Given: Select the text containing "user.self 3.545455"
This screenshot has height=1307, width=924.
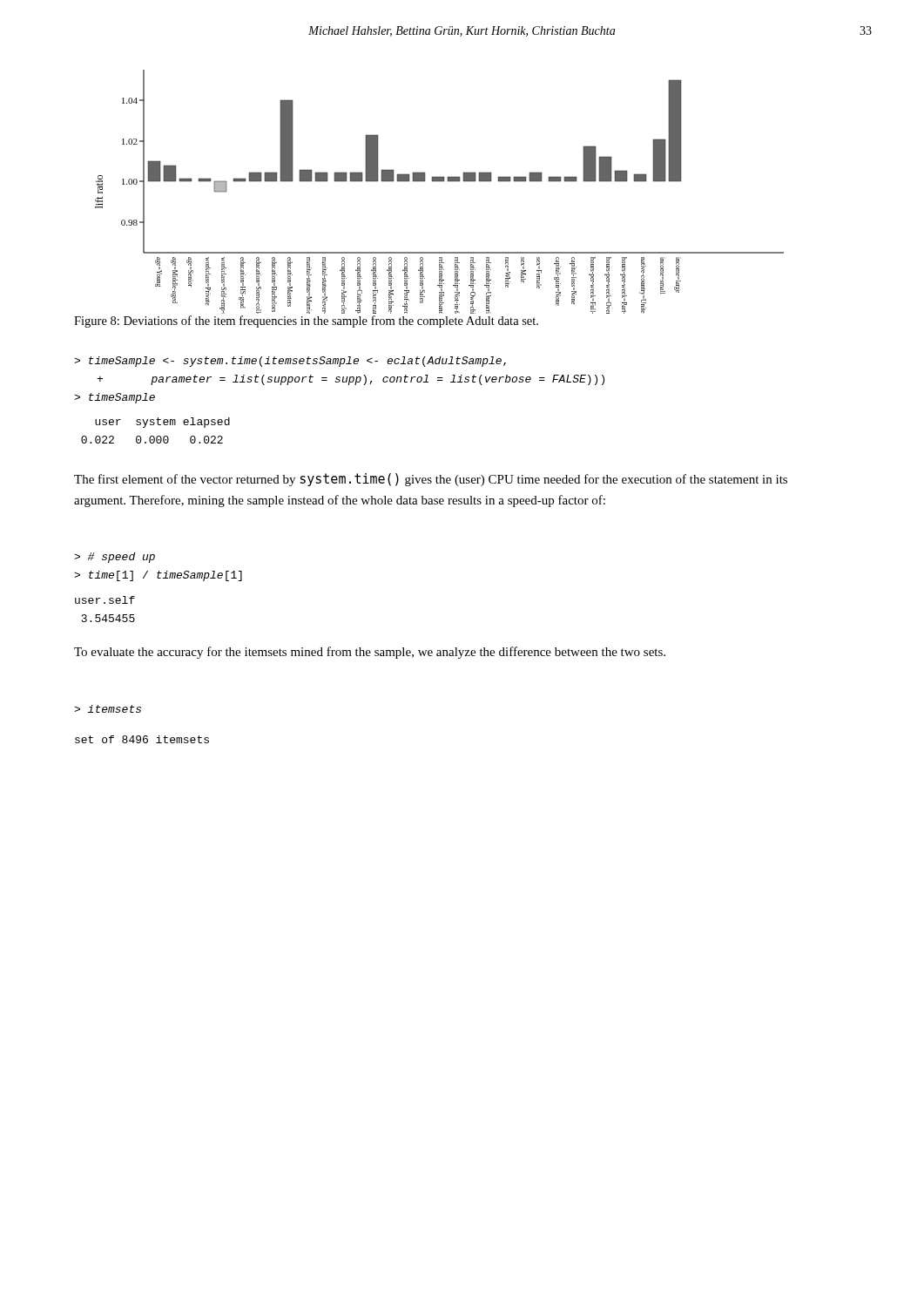Looking at the screenshot, I should pyautogui.click(x=105, y=610).
